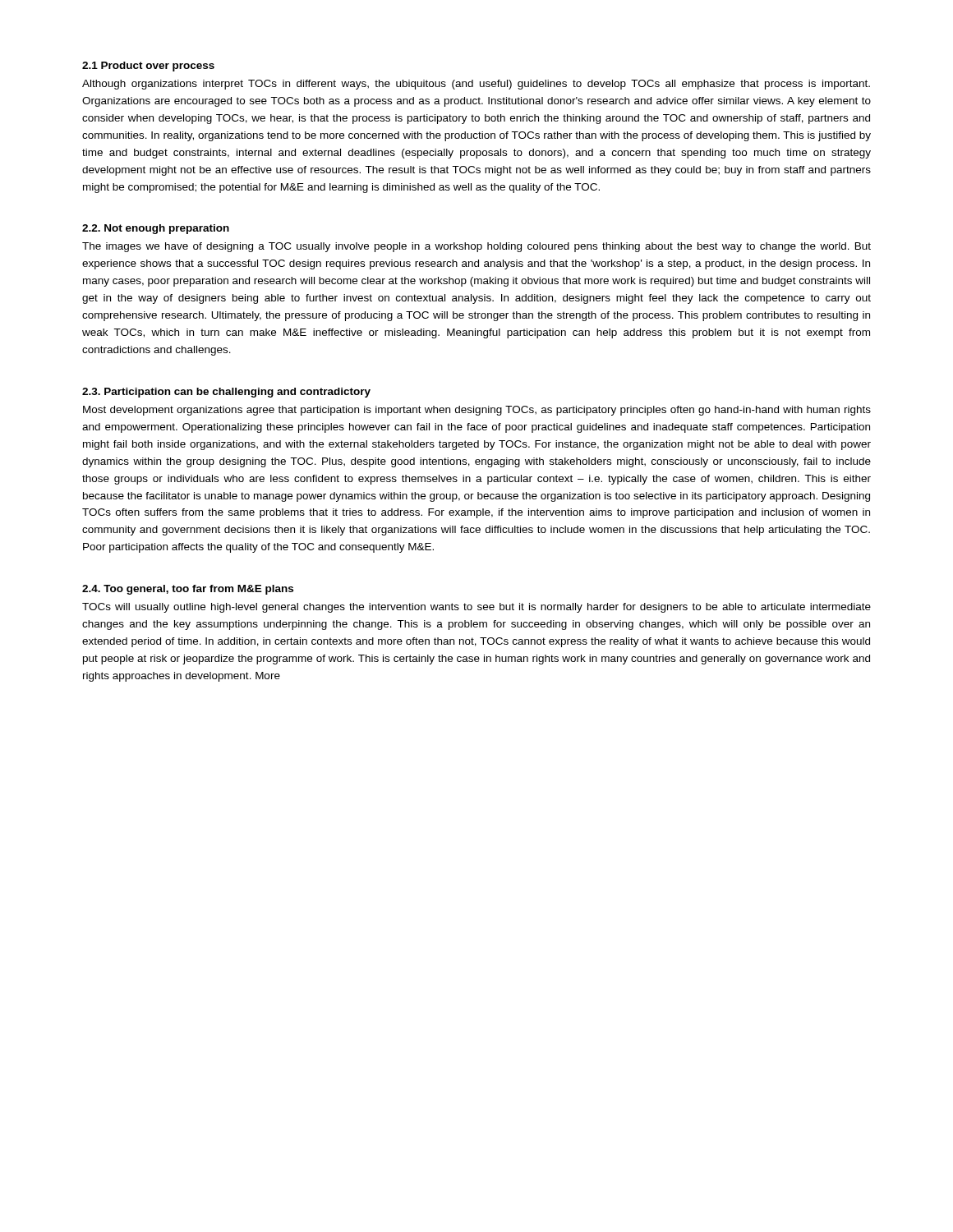Select the text block starting "TOCs will usually outline high-level"

click(x=476, y=641)
